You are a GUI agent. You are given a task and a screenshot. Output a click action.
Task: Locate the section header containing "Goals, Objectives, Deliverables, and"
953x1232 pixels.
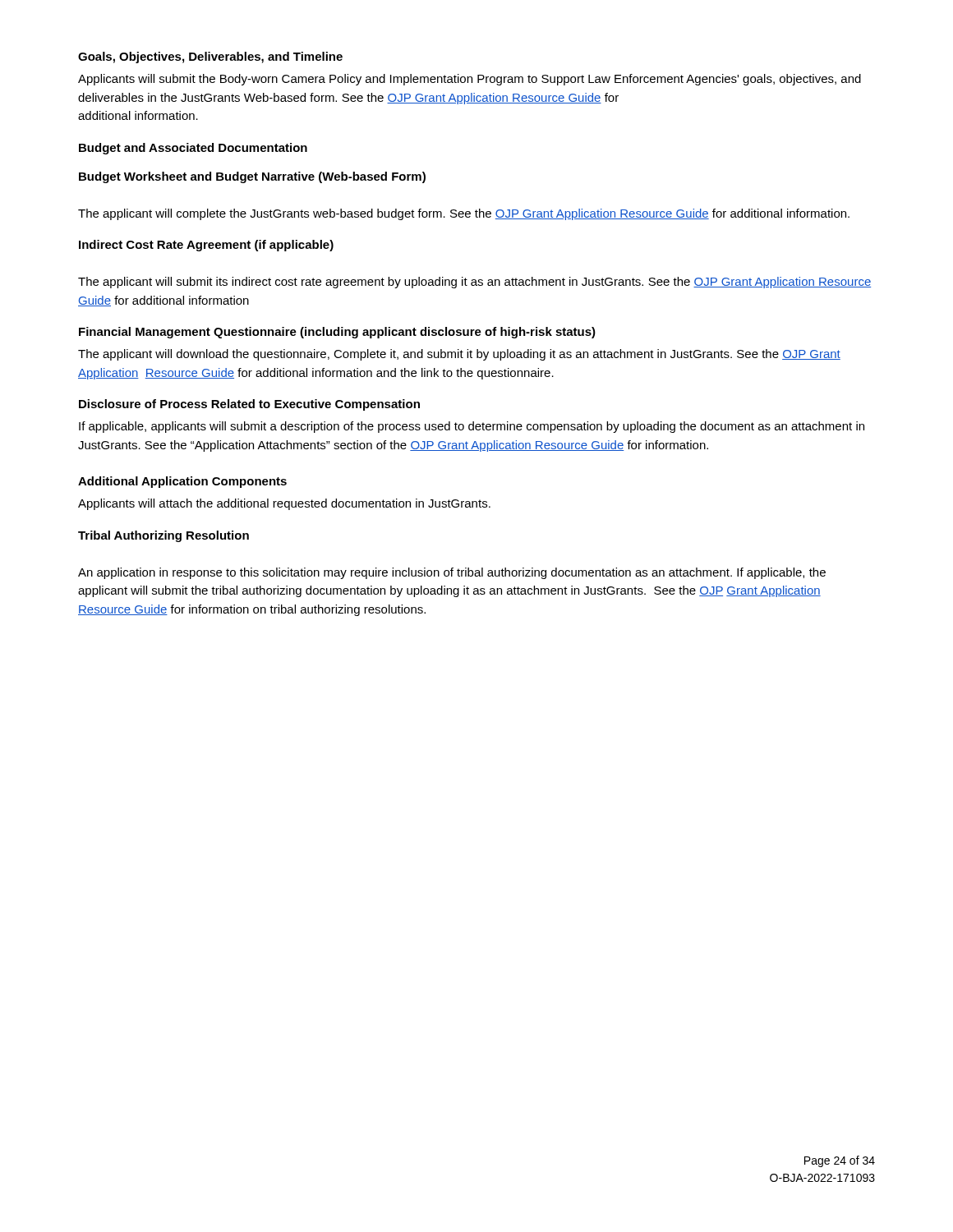210,57
